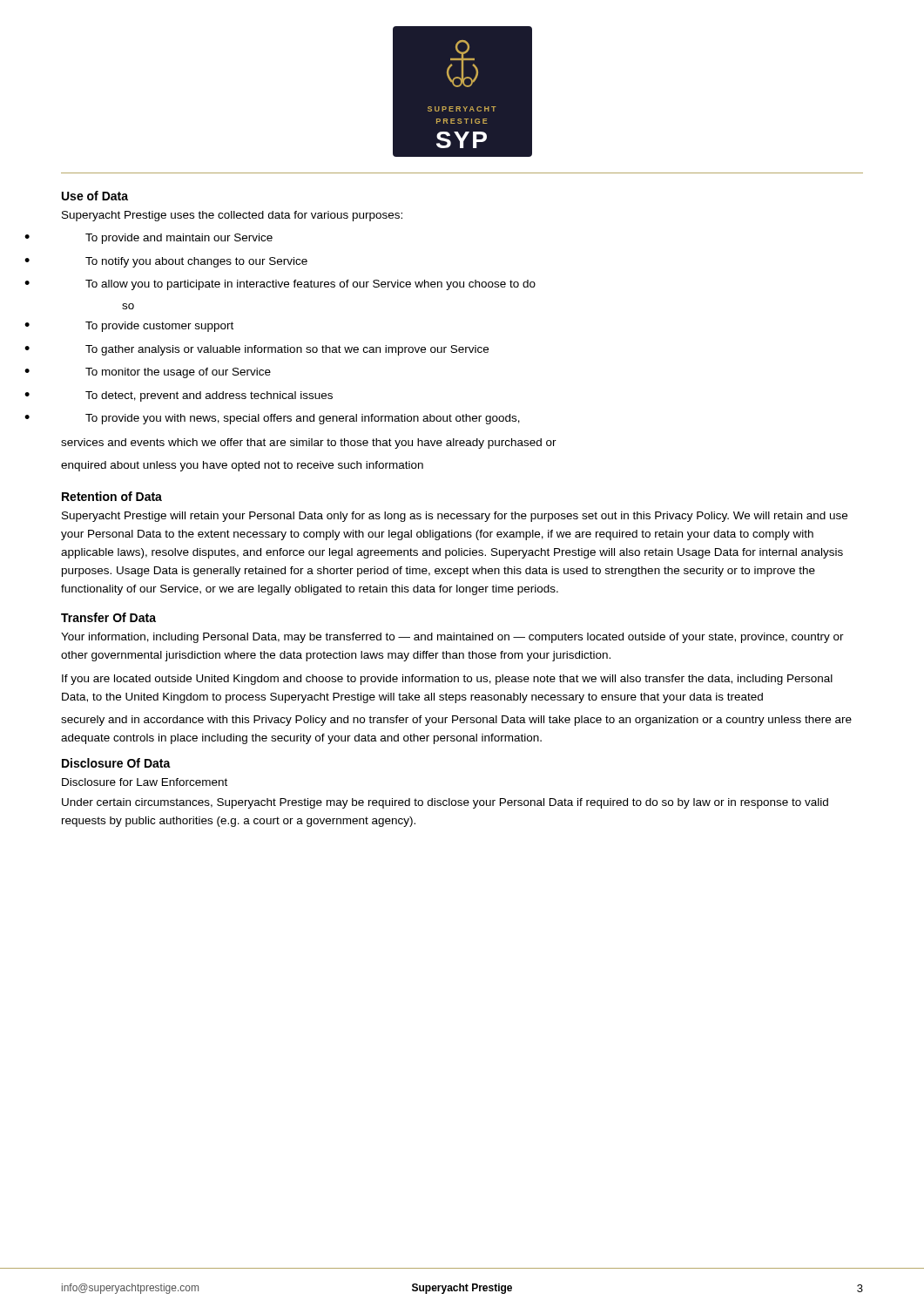Find the region starting "If you are located outside"

point(447,687)
